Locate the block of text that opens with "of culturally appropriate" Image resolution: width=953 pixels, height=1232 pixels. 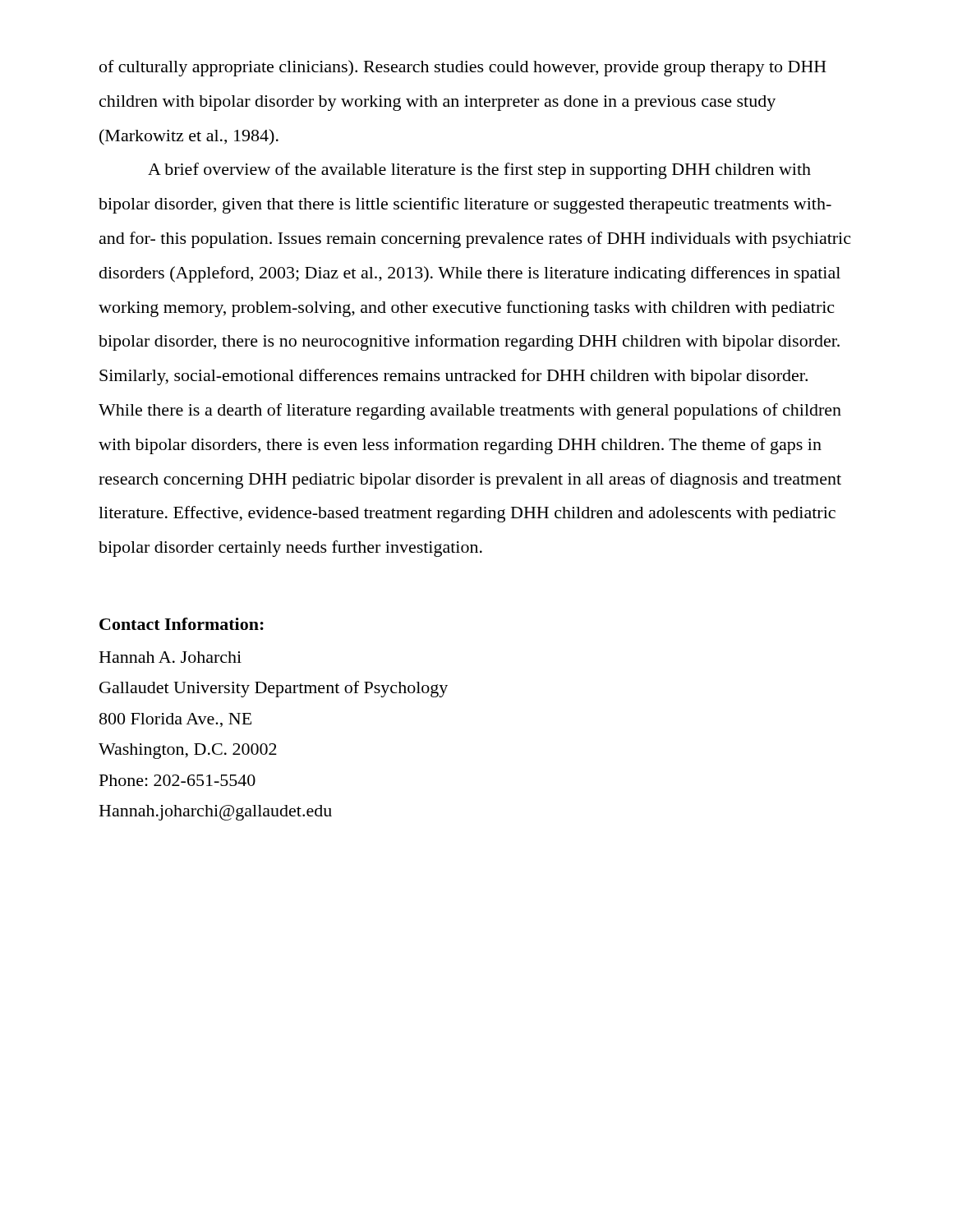point(463,100)
